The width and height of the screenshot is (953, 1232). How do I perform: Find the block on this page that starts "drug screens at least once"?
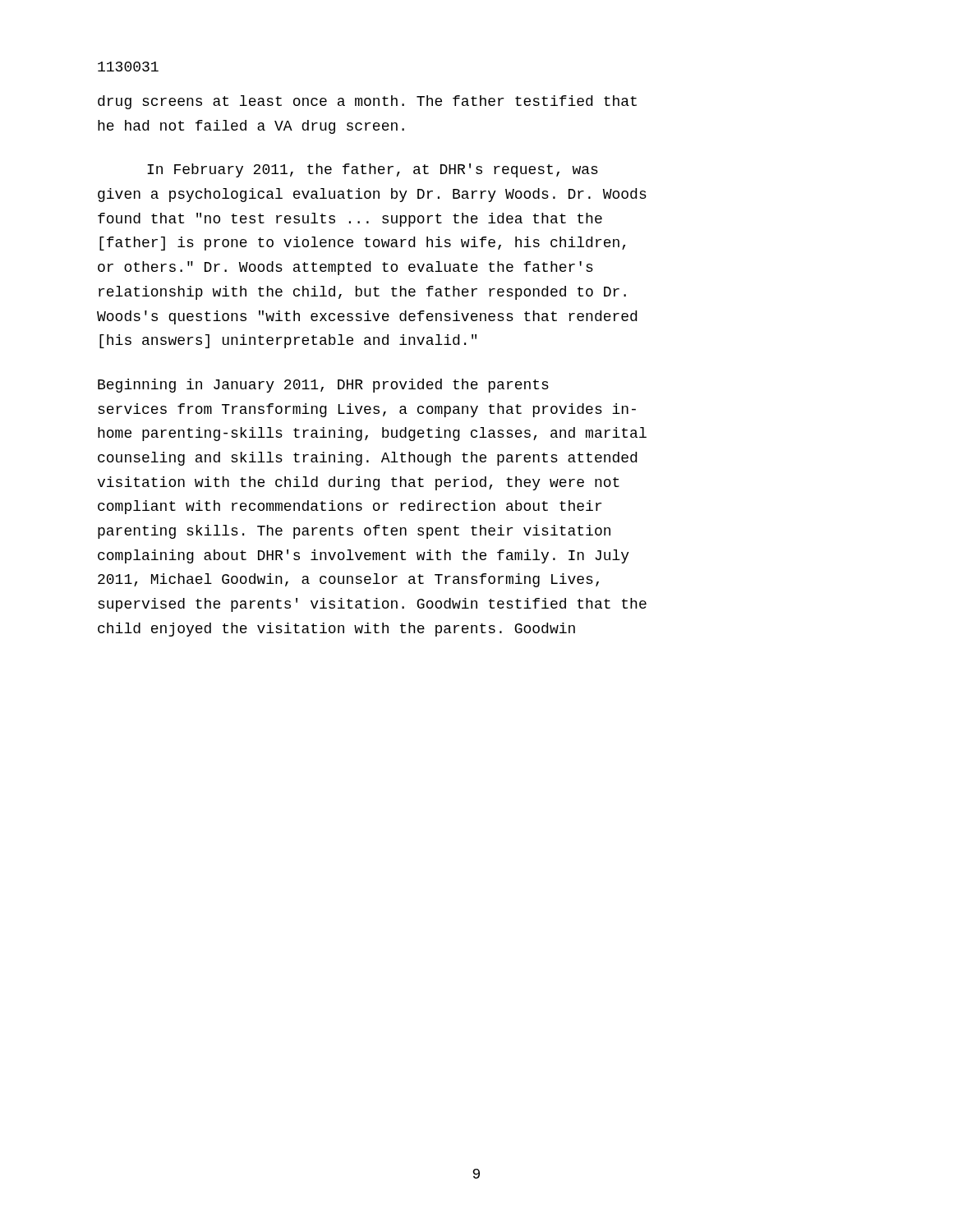point(368,114)
